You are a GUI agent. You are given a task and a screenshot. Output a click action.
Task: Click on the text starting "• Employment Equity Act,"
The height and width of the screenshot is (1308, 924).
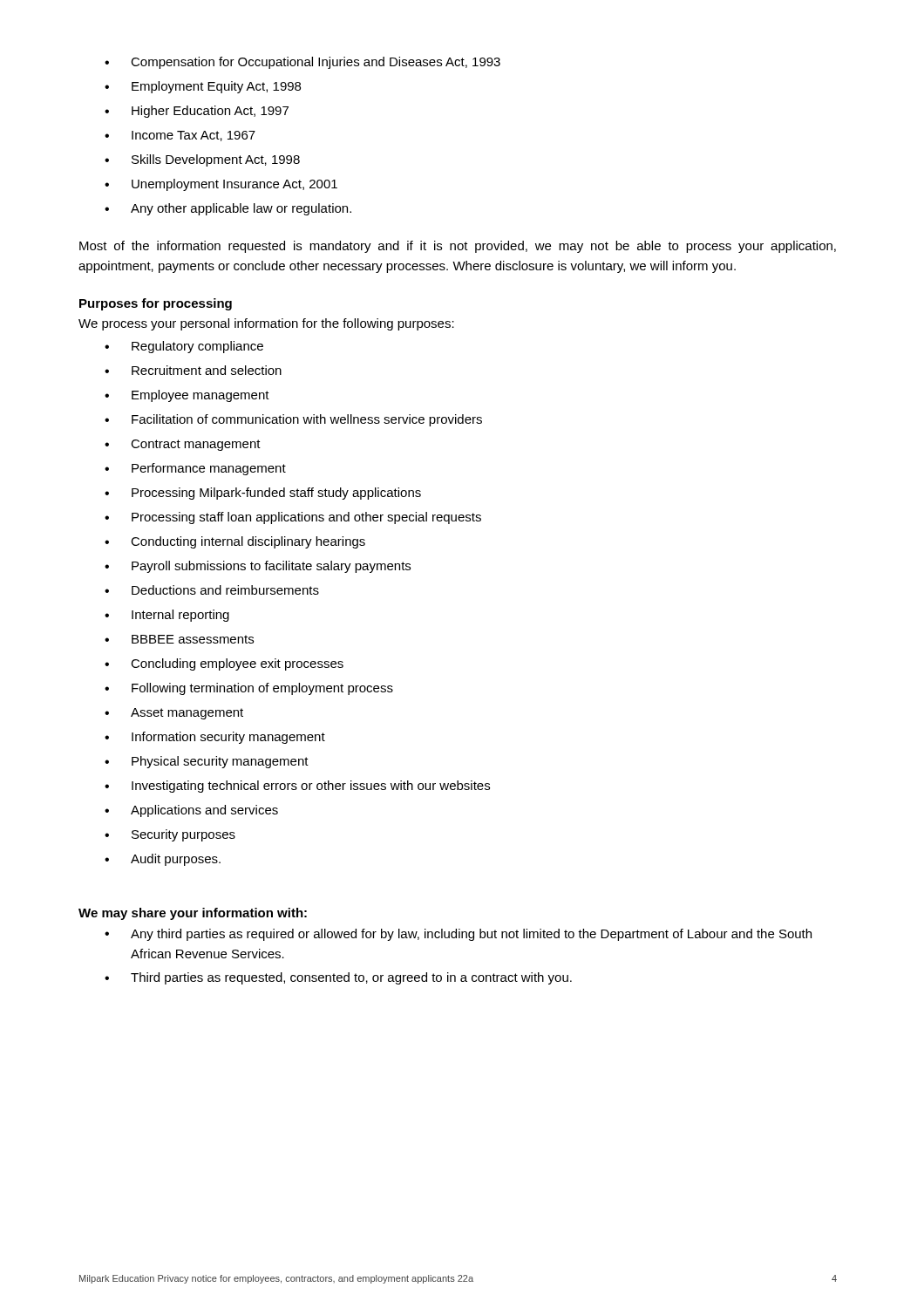click(x=203, y=87)
